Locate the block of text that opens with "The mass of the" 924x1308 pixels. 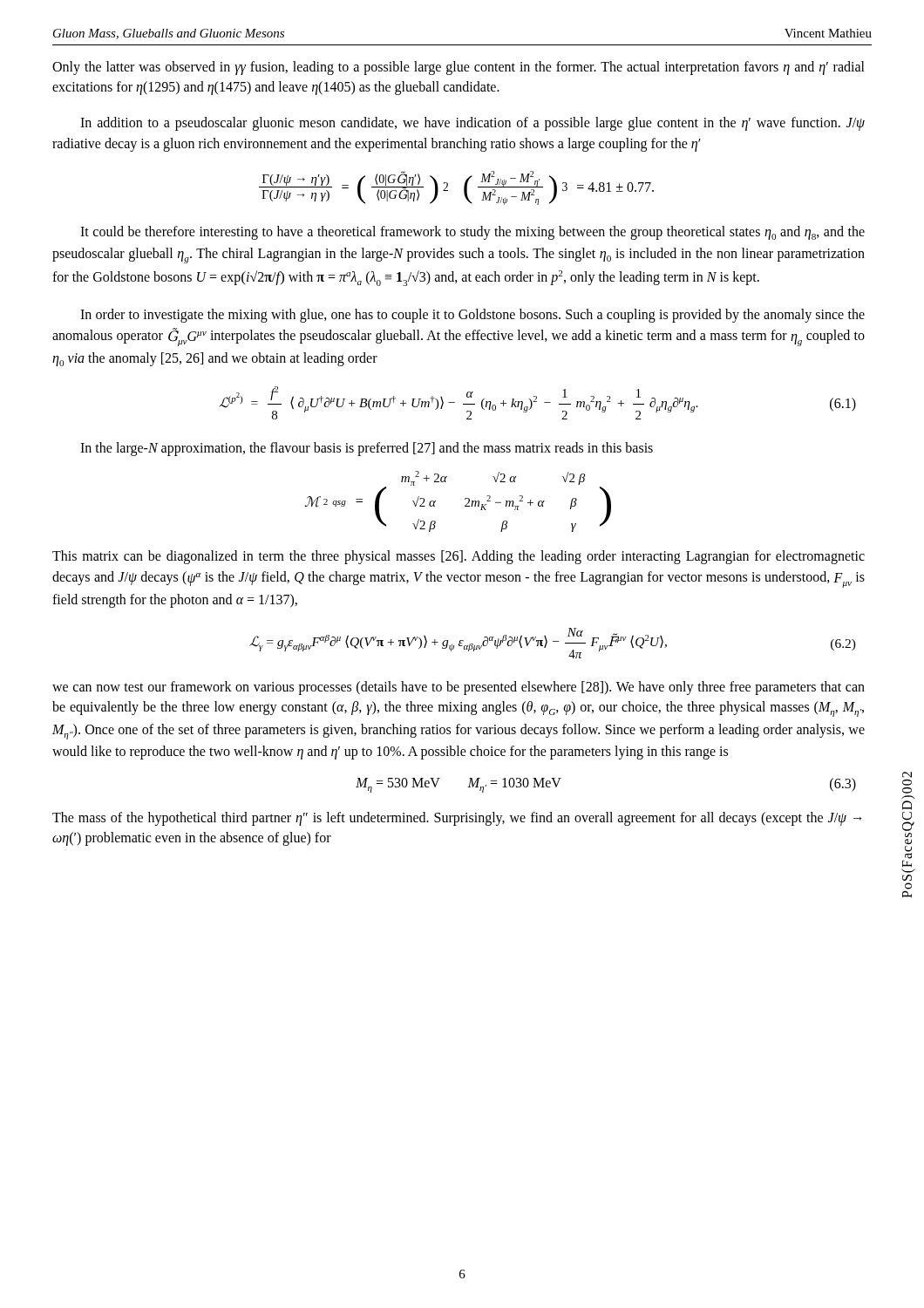click(458, 827)
